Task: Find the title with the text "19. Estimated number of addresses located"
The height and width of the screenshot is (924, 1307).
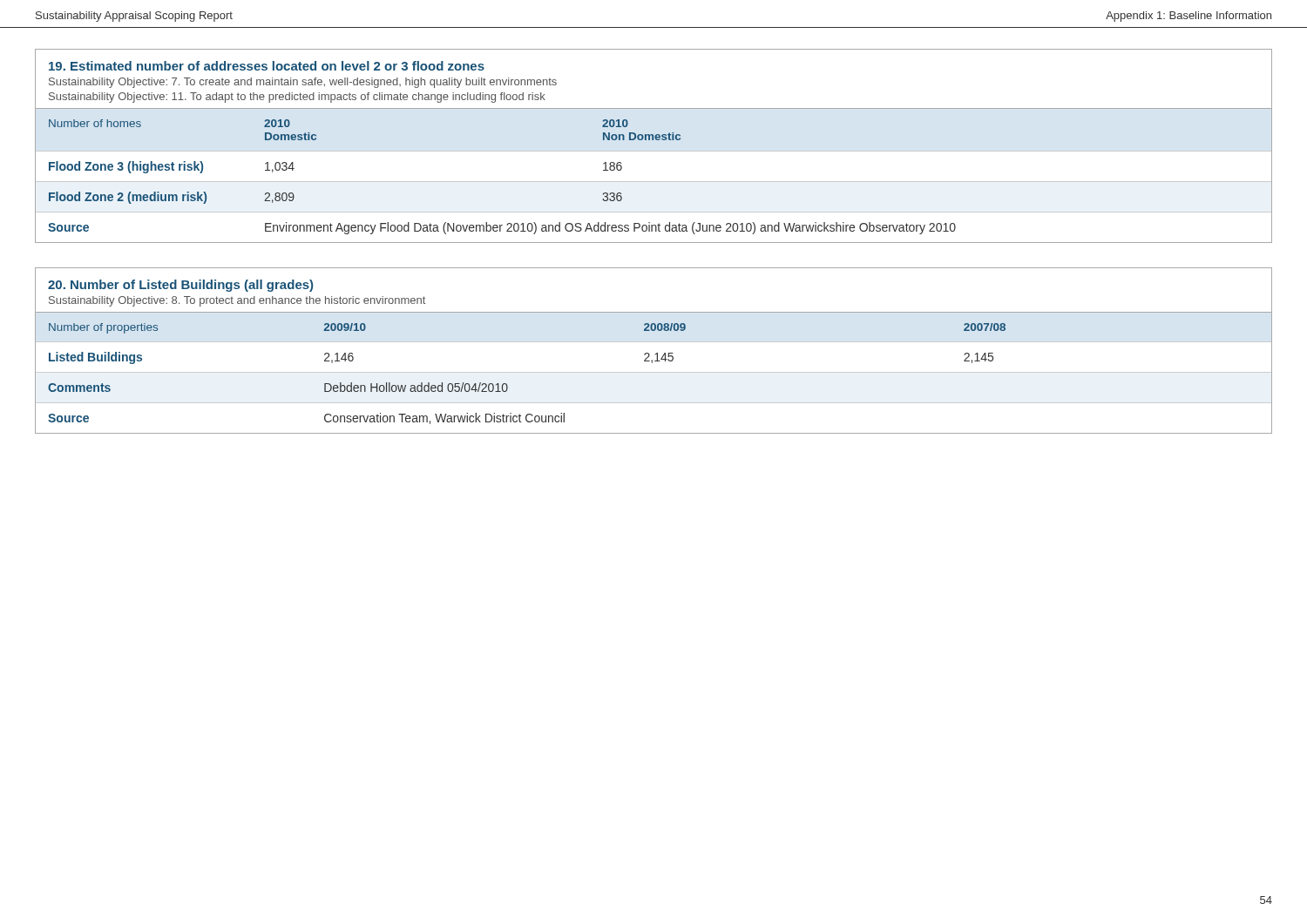Action: 266,66
